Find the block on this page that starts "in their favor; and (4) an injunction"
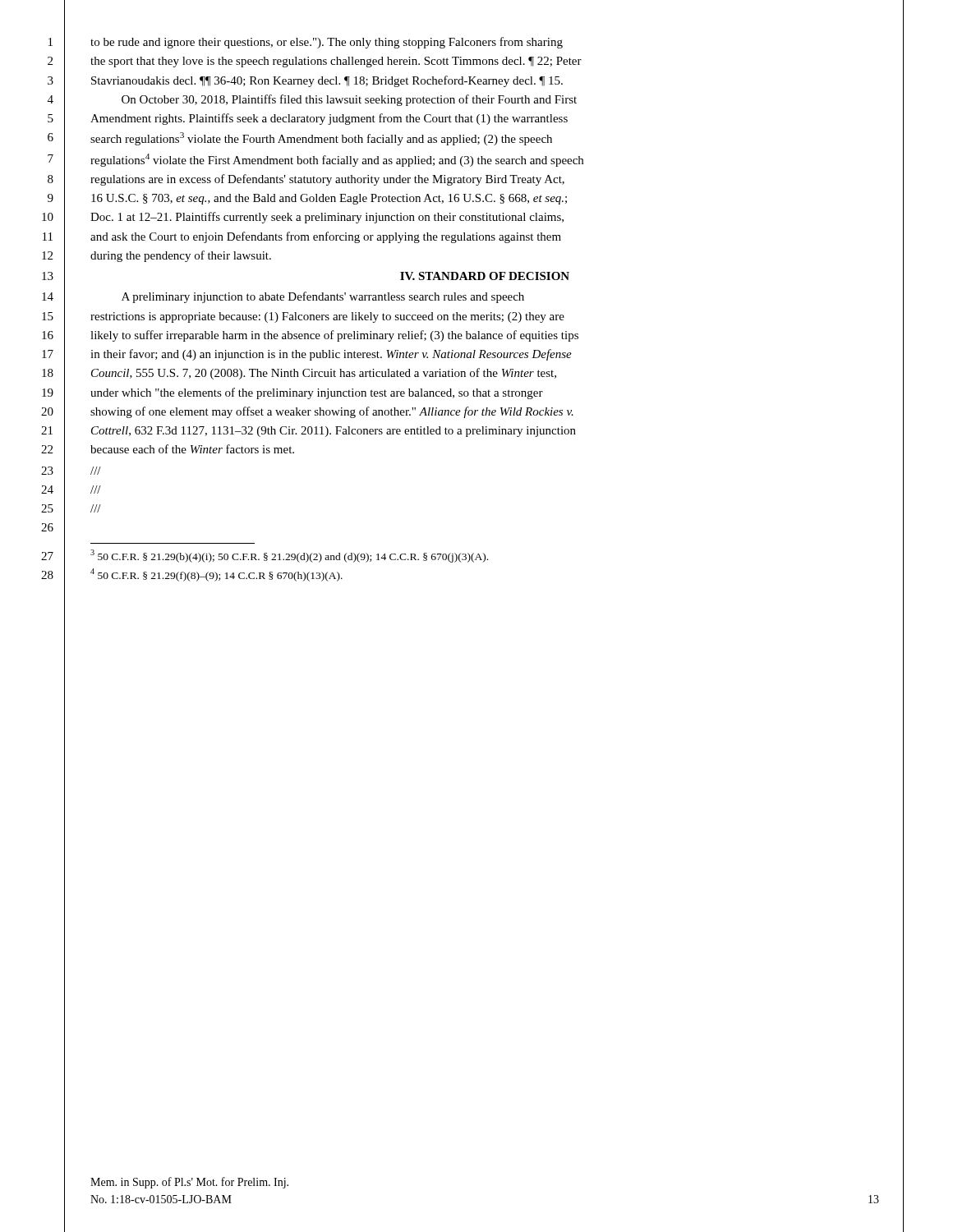The image size is (953, 1232). click(331, 354)
